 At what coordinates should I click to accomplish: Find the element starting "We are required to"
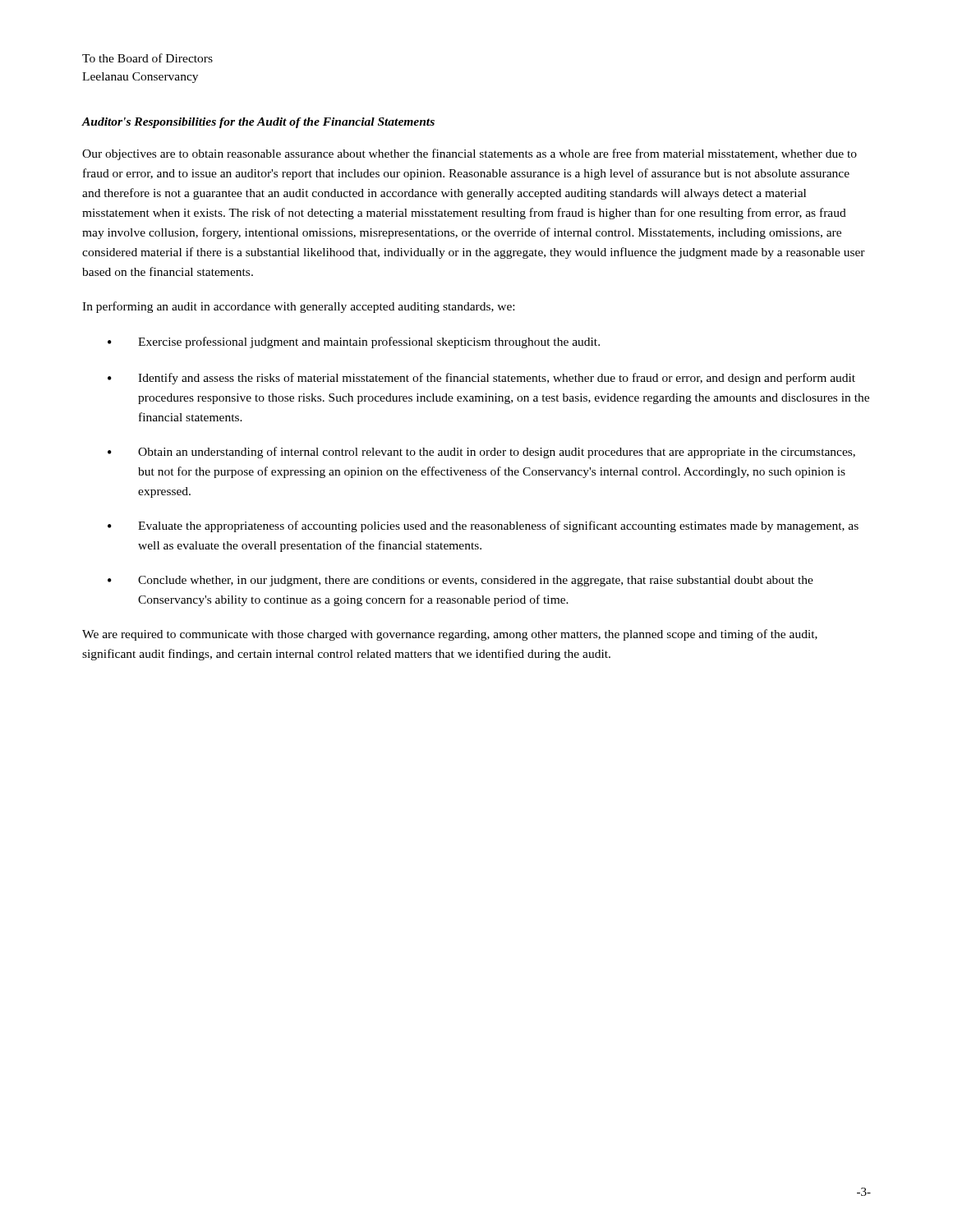tap(450, 643)
